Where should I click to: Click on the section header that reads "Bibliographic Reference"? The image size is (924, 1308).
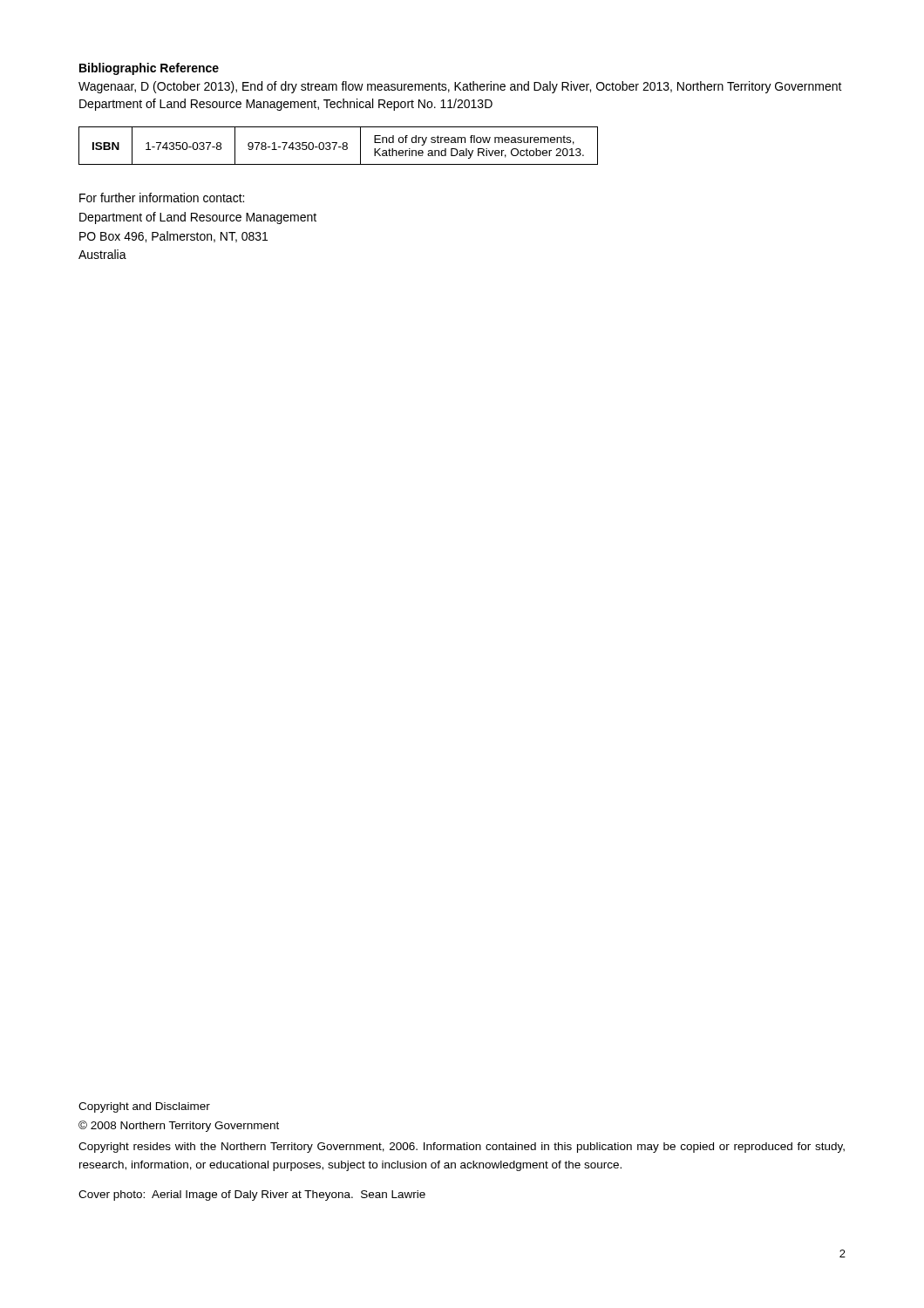coord(149,68)
